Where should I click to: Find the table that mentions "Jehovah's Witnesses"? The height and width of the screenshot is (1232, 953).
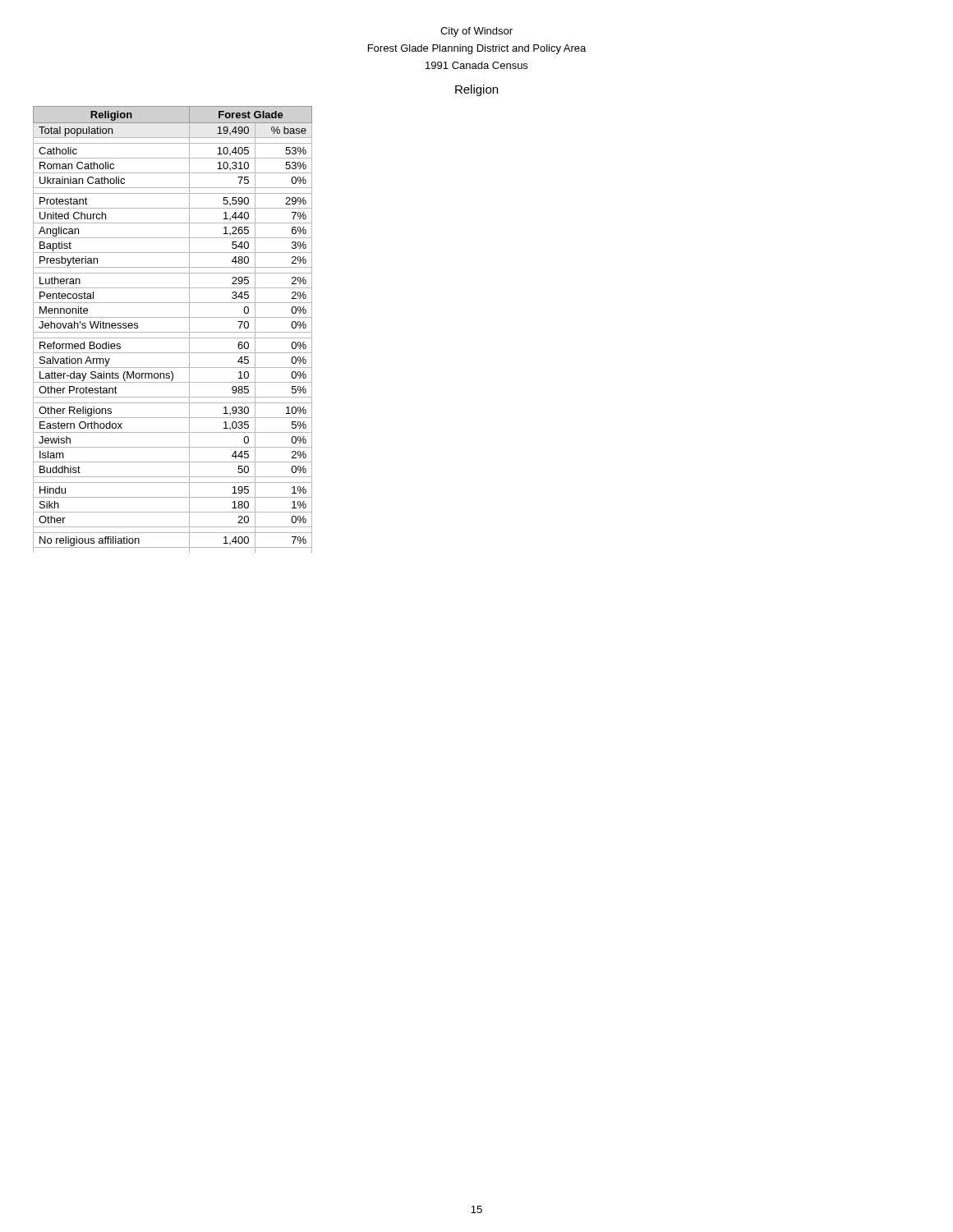tap(493, 330)
